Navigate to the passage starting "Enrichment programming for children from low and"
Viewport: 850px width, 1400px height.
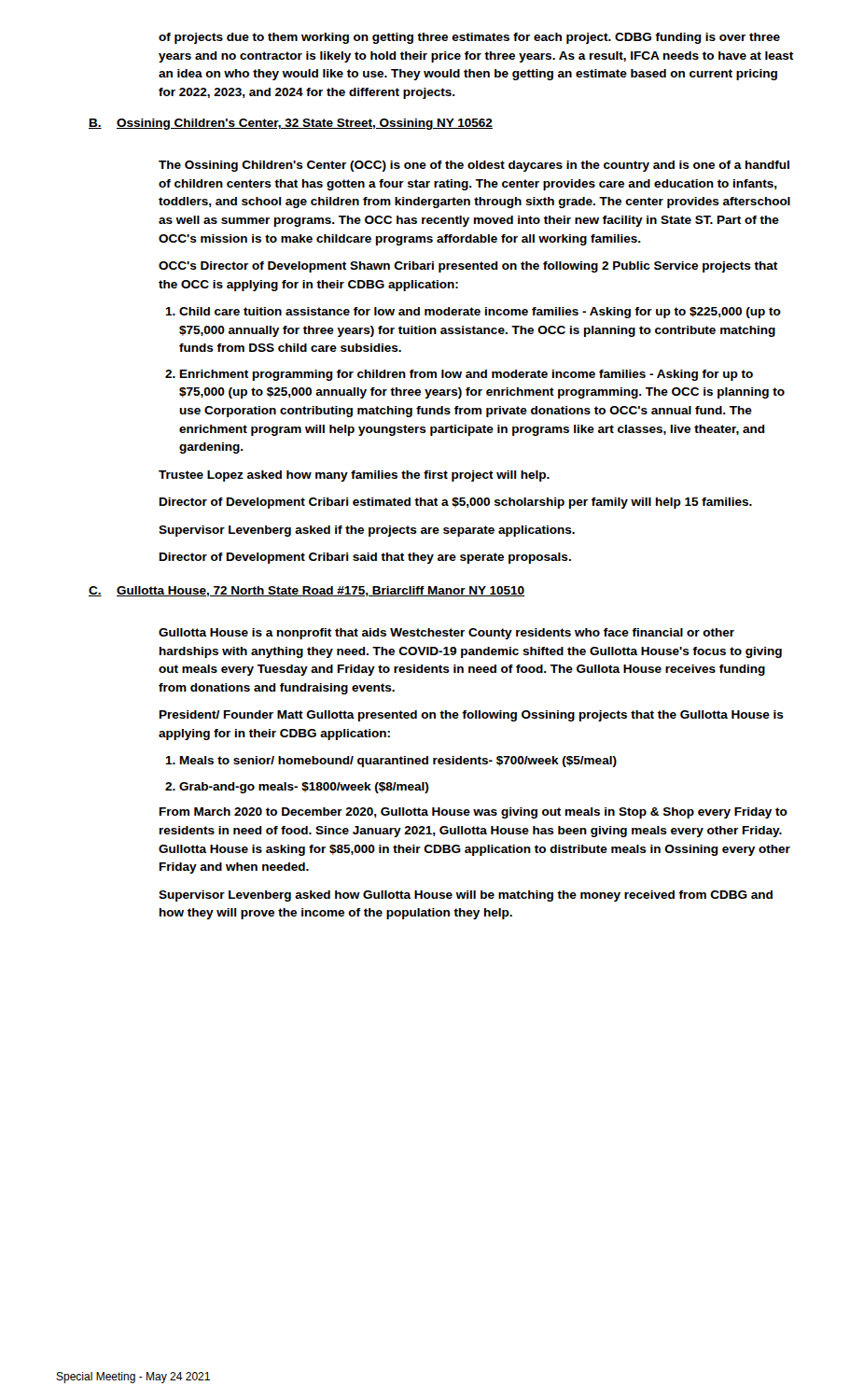point(482,410)
